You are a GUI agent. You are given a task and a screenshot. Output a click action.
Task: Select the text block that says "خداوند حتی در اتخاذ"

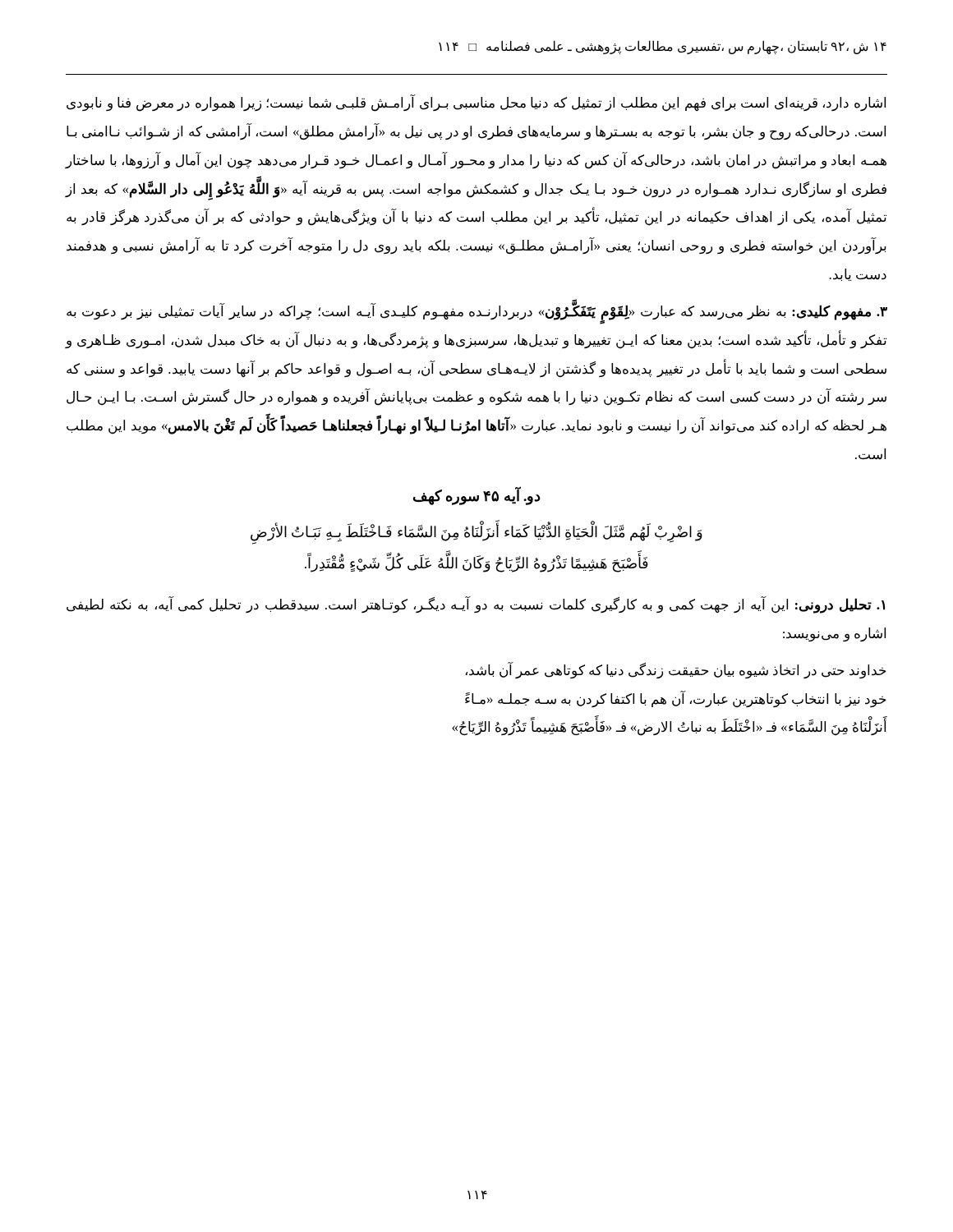click(x=669, y=699)
